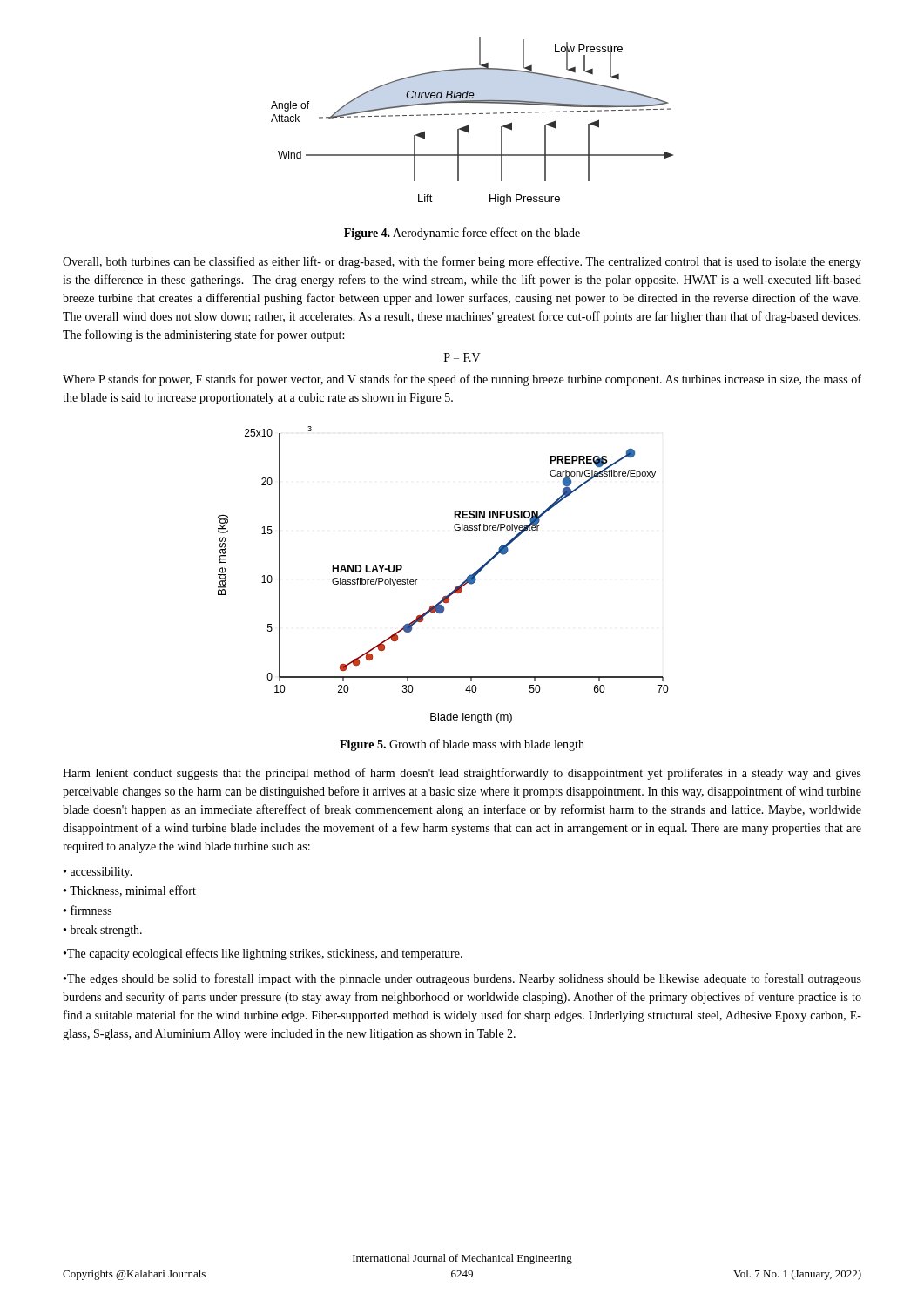Find the list item that reads "• Thickness, minimal effort"
The image size is (924, 1307).
129,891
